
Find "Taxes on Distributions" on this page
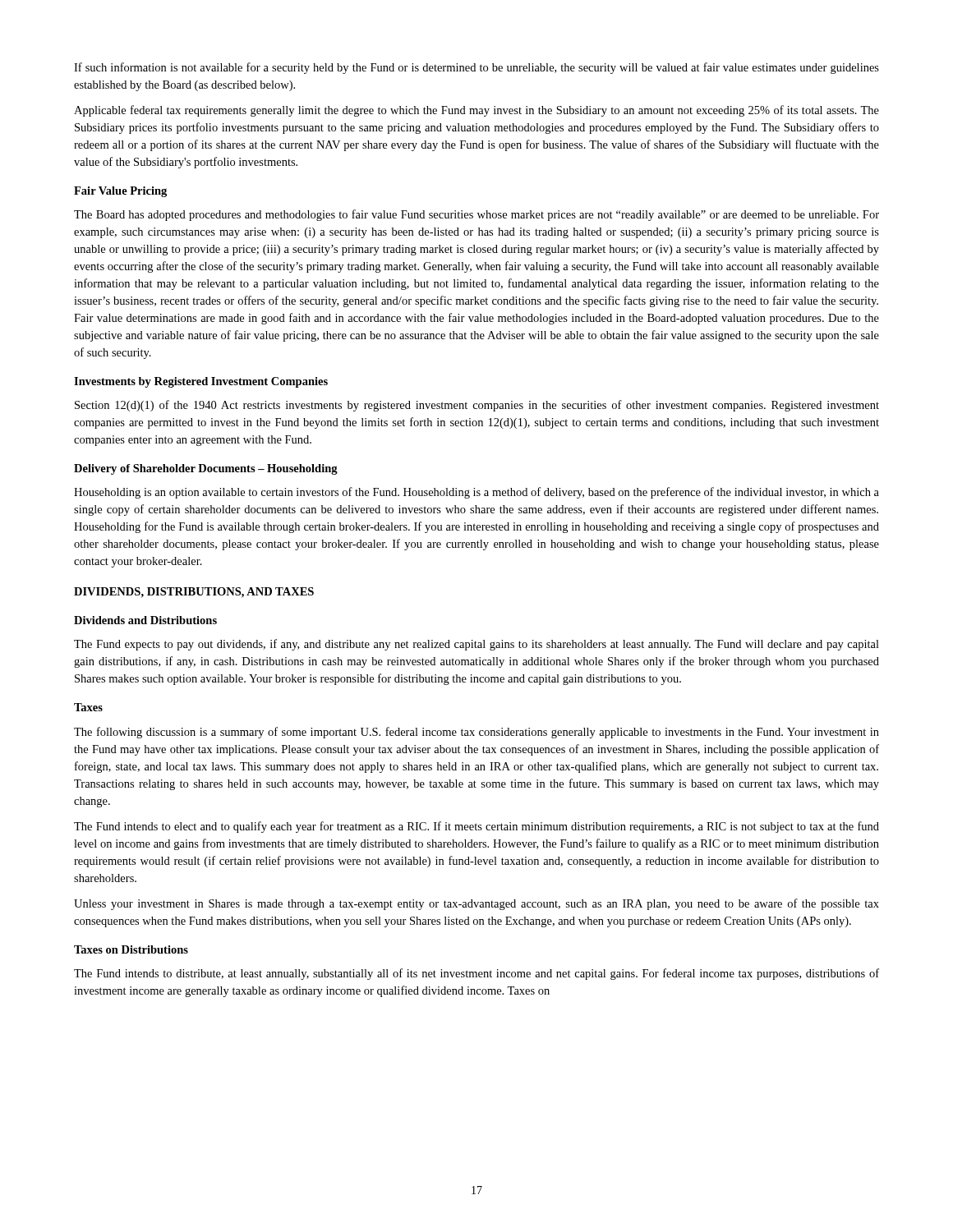point(131,949)
